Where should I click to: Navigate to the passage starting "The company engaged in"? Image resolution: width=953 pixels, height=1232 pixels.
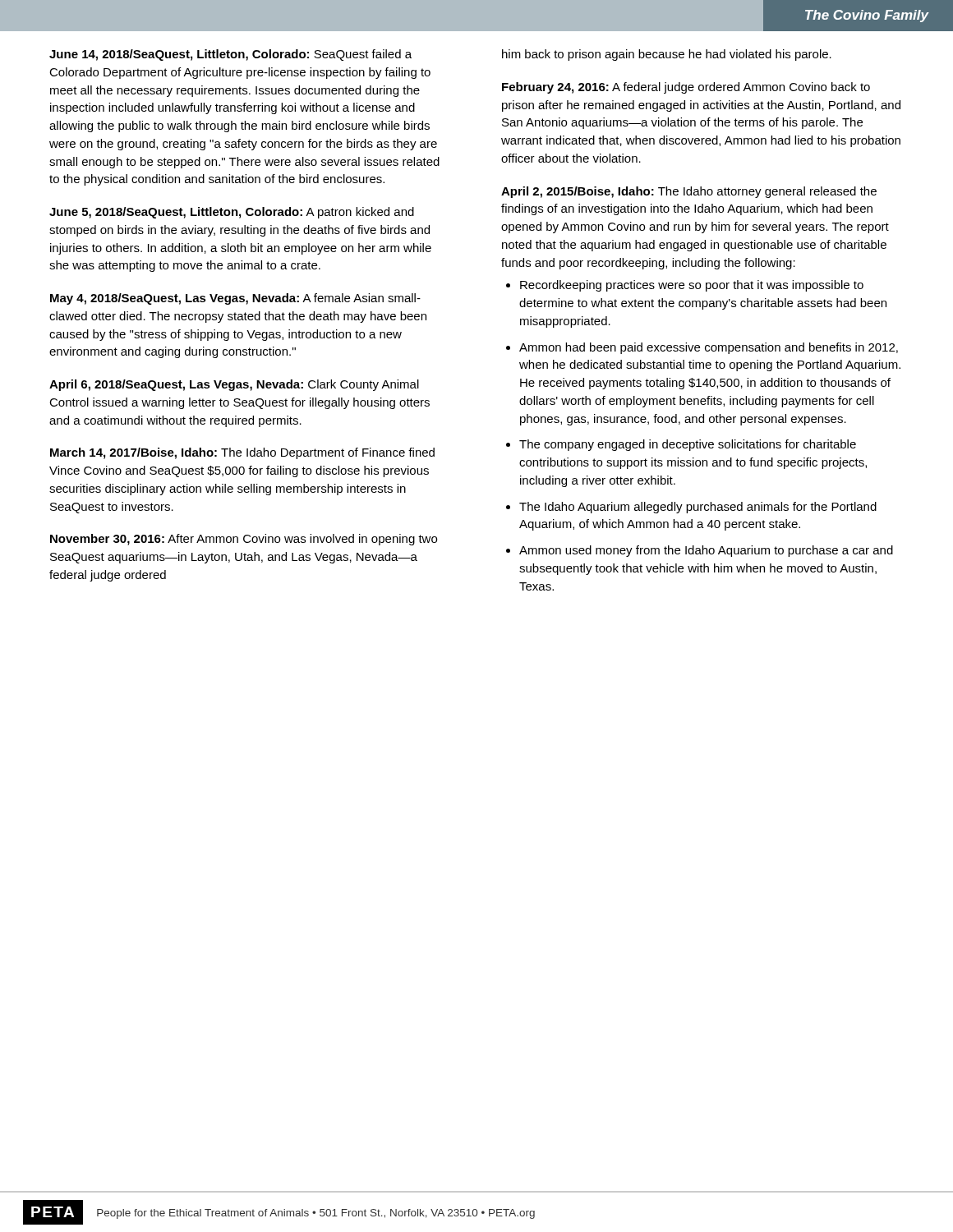pos(694,462)
